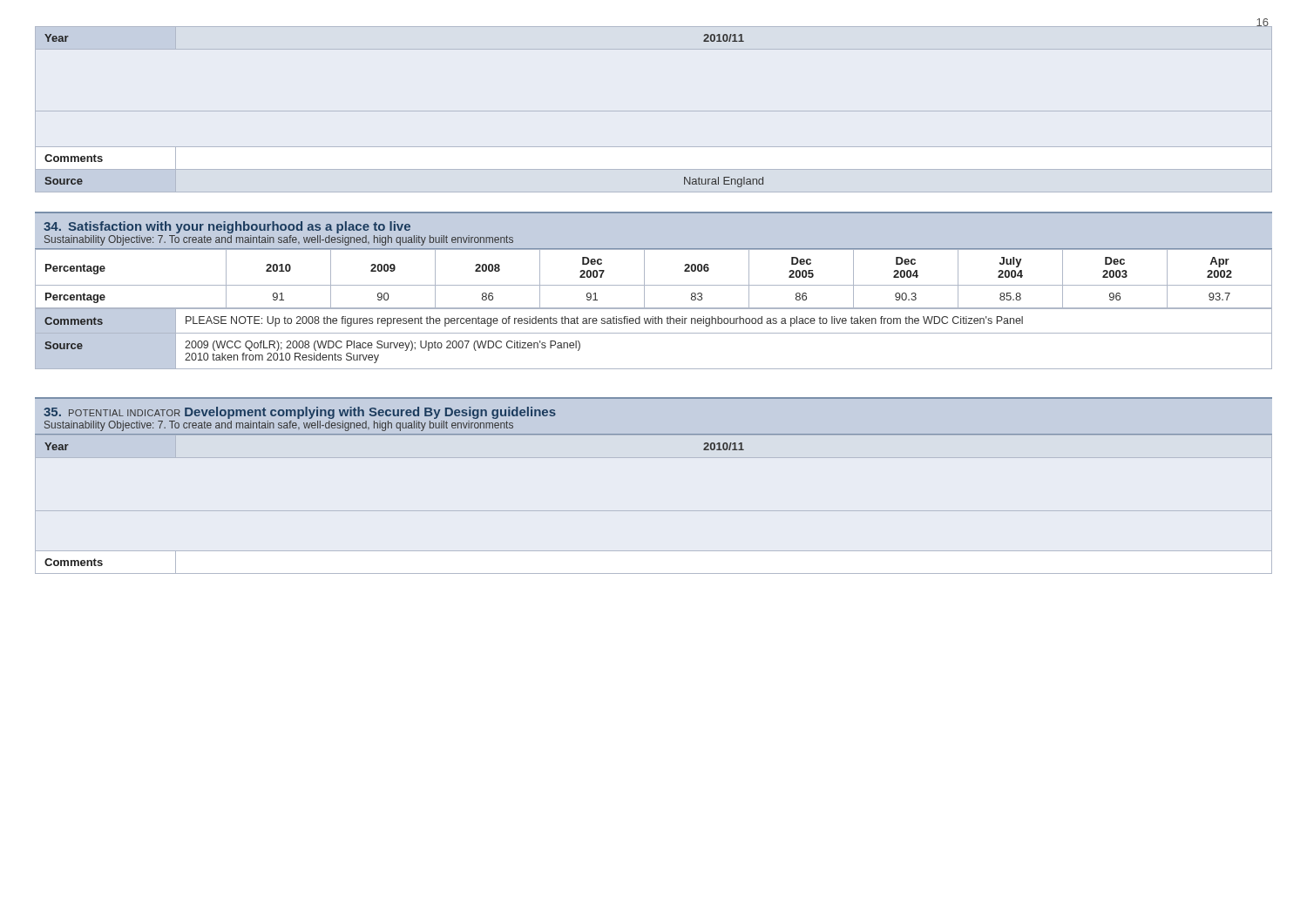Viewport: 1307px width, 924px height.
Task: Find the section header with the text "35. POTENTIAL INDICATOR Development"
Action: point(300,413)
